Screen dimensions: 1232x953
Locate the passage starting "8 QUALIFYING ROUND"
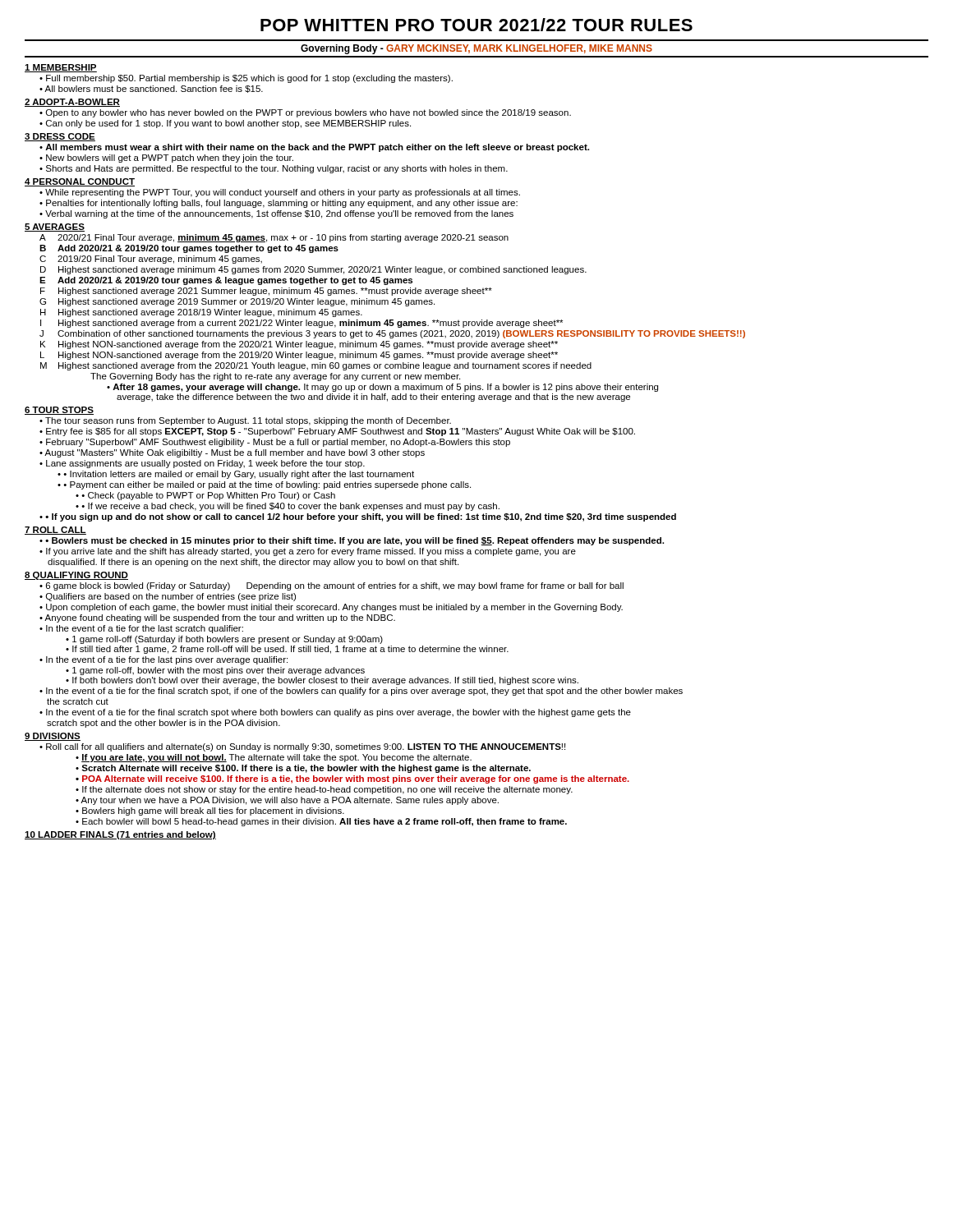click(476, 575)
